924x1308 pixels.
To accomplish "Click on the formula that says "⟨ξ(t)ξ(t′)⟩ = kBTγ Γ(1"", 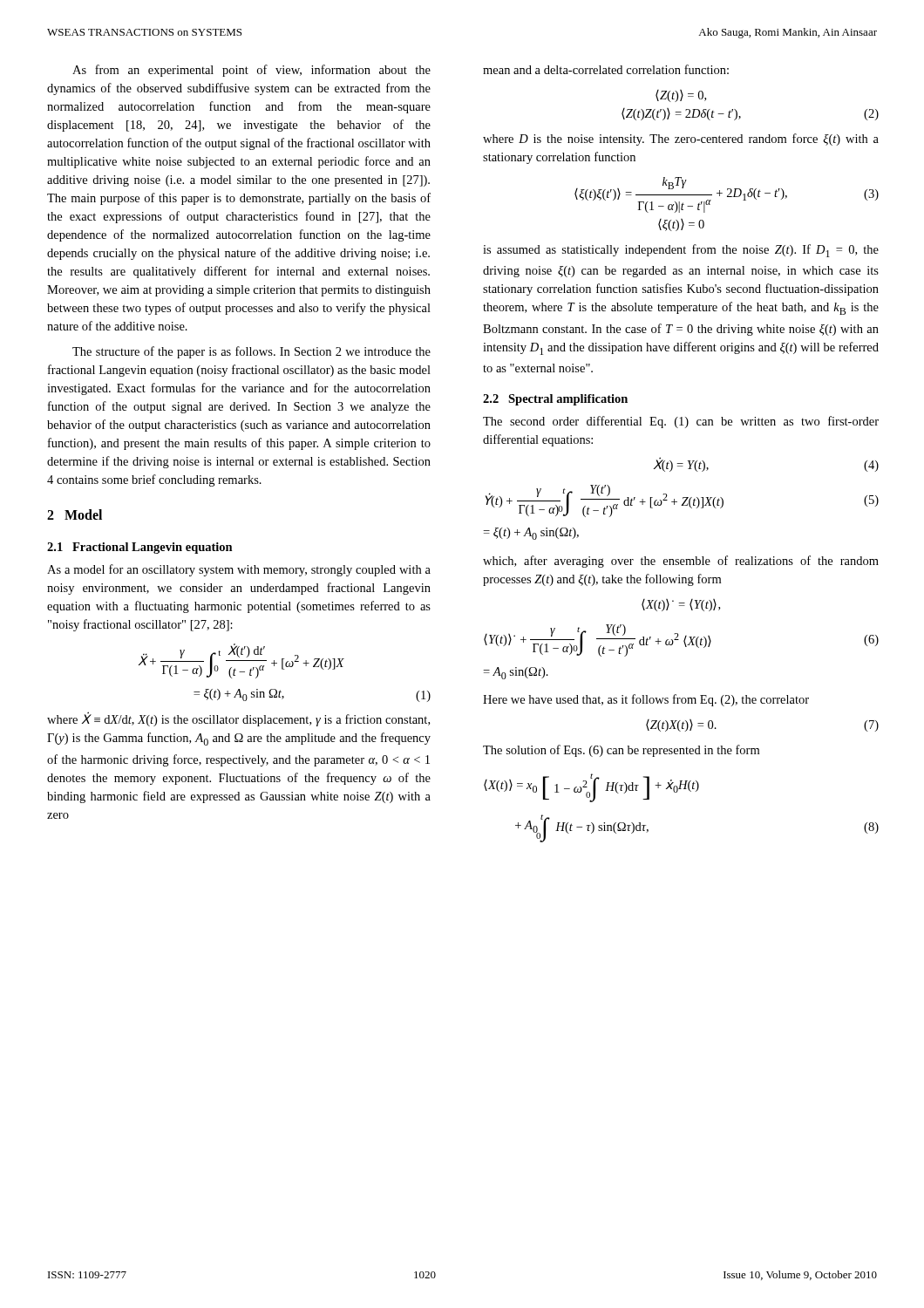I will tap(681, 204).
